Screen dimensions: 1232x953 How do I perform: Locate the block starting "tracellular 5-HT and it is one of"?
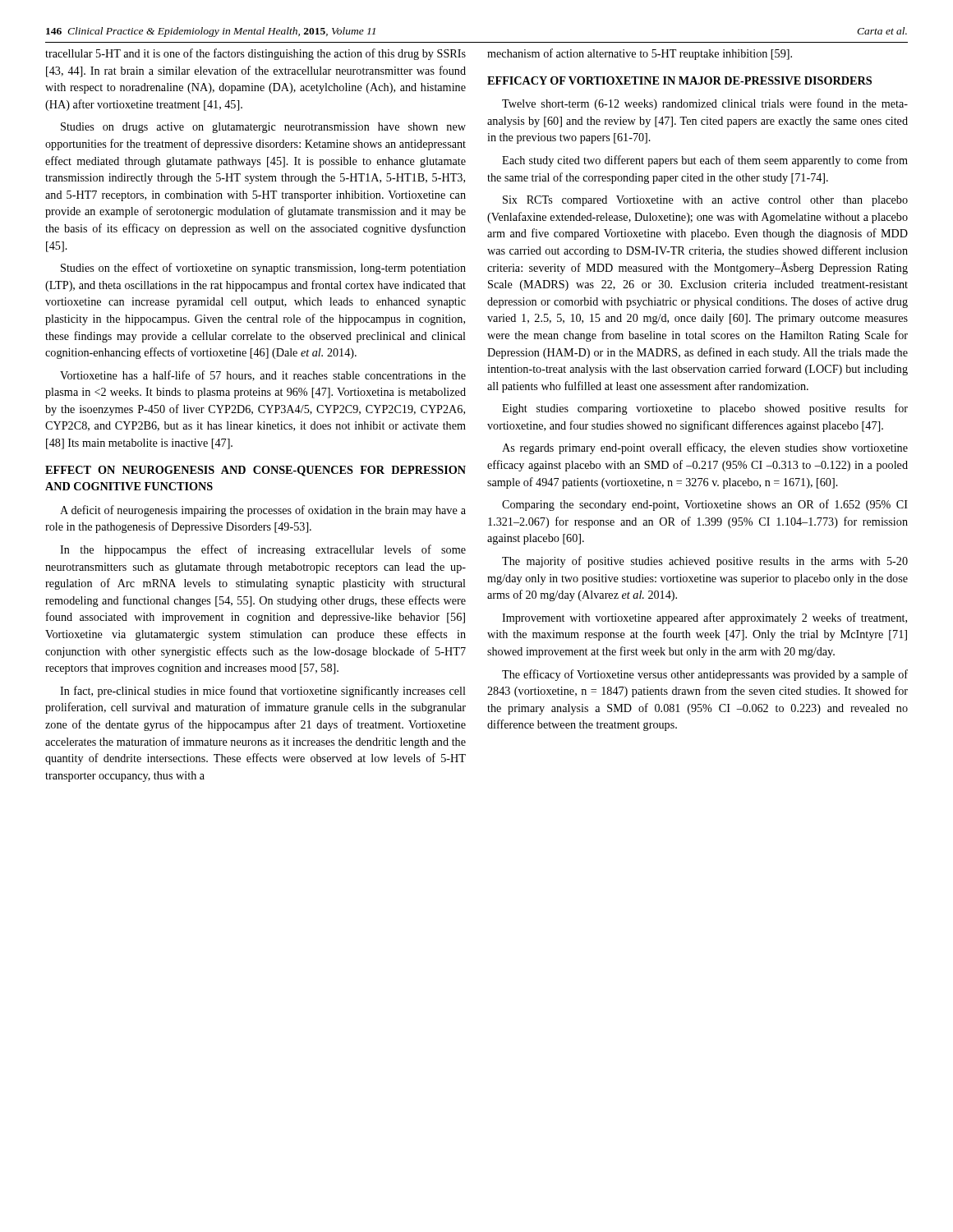click(x=255, y=79)
